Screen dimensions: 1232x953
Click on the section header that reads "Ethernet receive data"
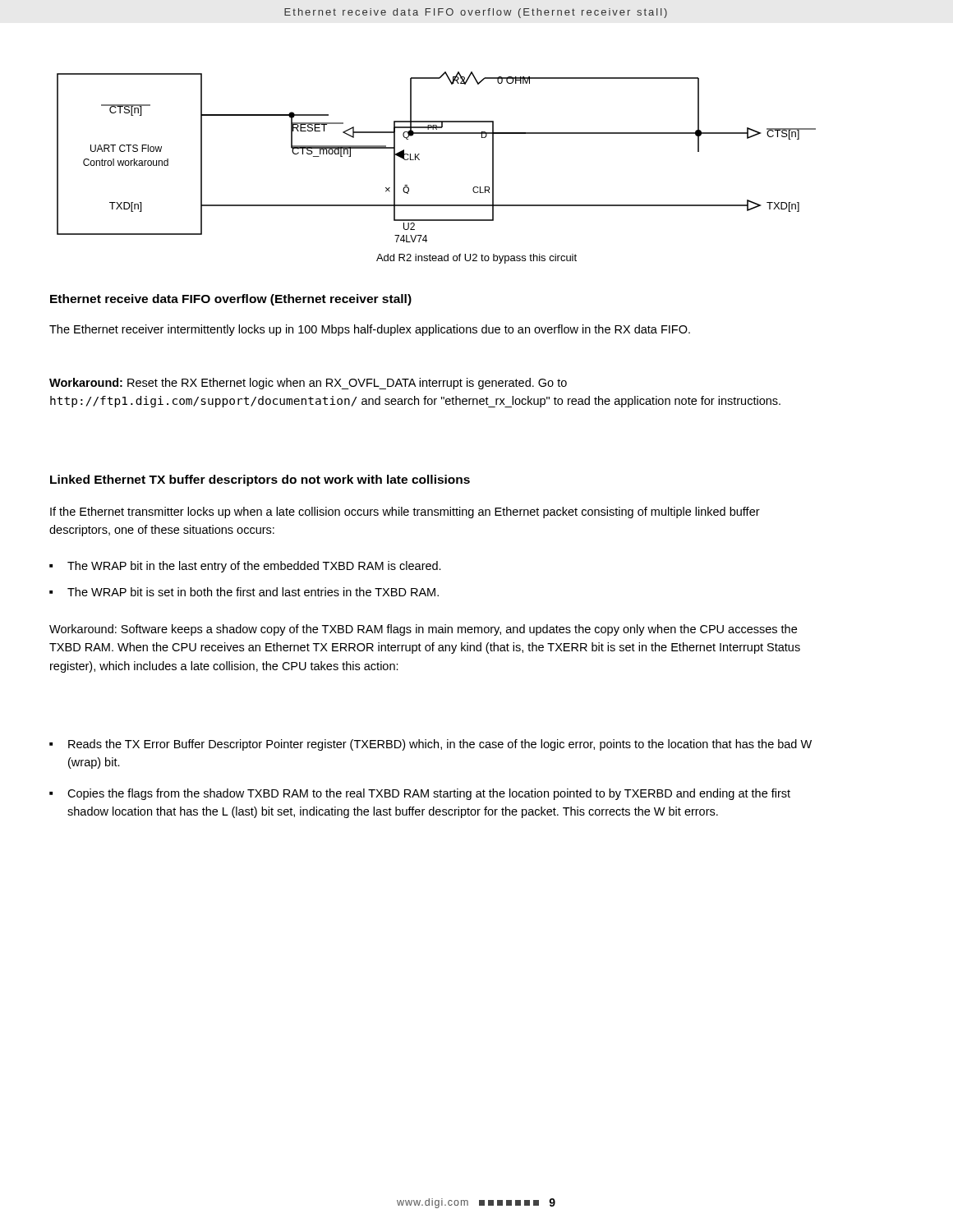230,299
